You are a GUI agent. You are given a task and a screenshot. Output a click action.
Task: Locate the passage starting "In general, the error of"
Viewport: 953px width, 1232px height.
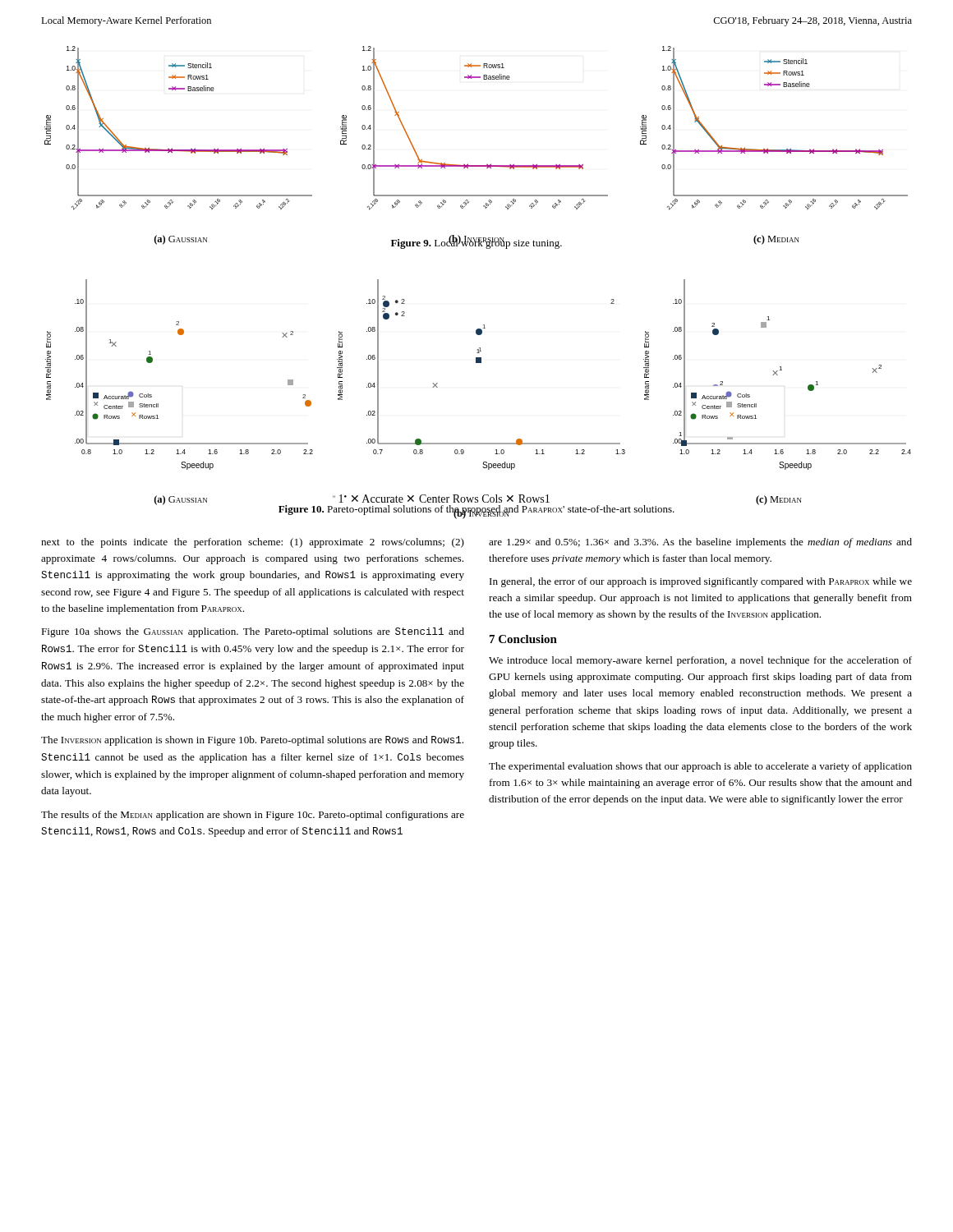700,598
